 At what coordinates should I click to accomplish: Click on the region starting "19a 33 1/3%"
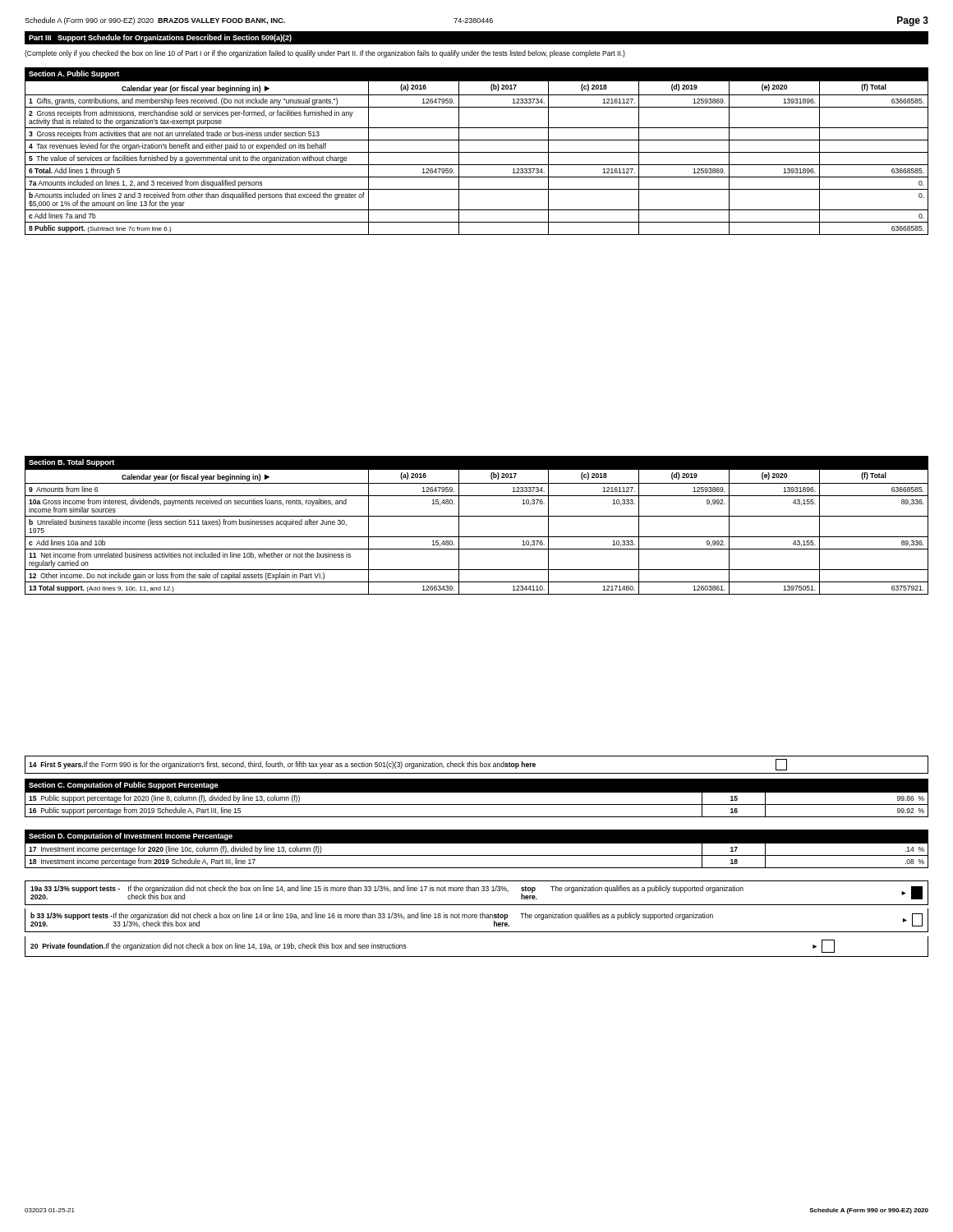tap(476, 893)
